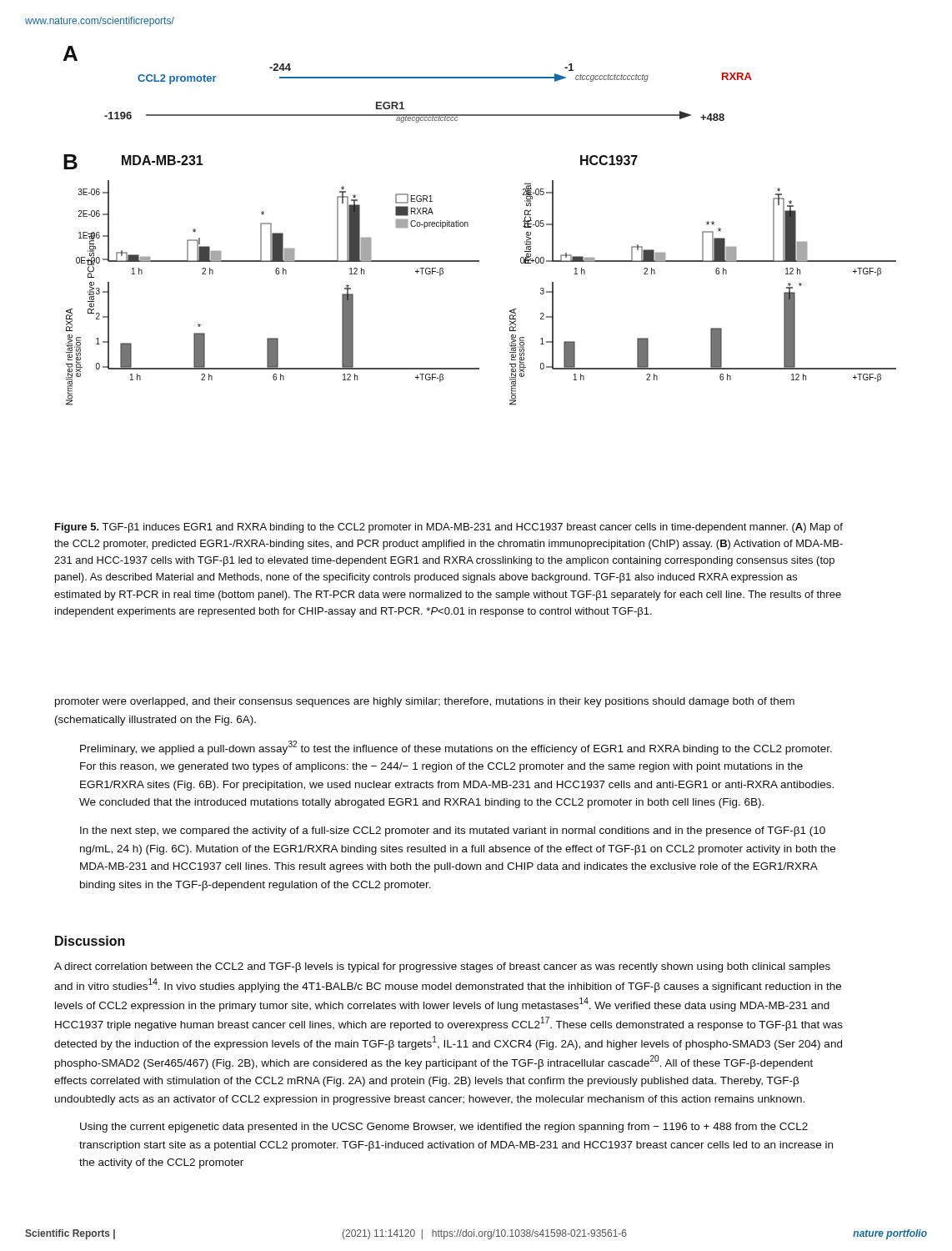Navigate to the region starting "A direct correlation between the CCL2 and"
This screenshot has height=1251, width=952.
click(x=450, y=1065)
